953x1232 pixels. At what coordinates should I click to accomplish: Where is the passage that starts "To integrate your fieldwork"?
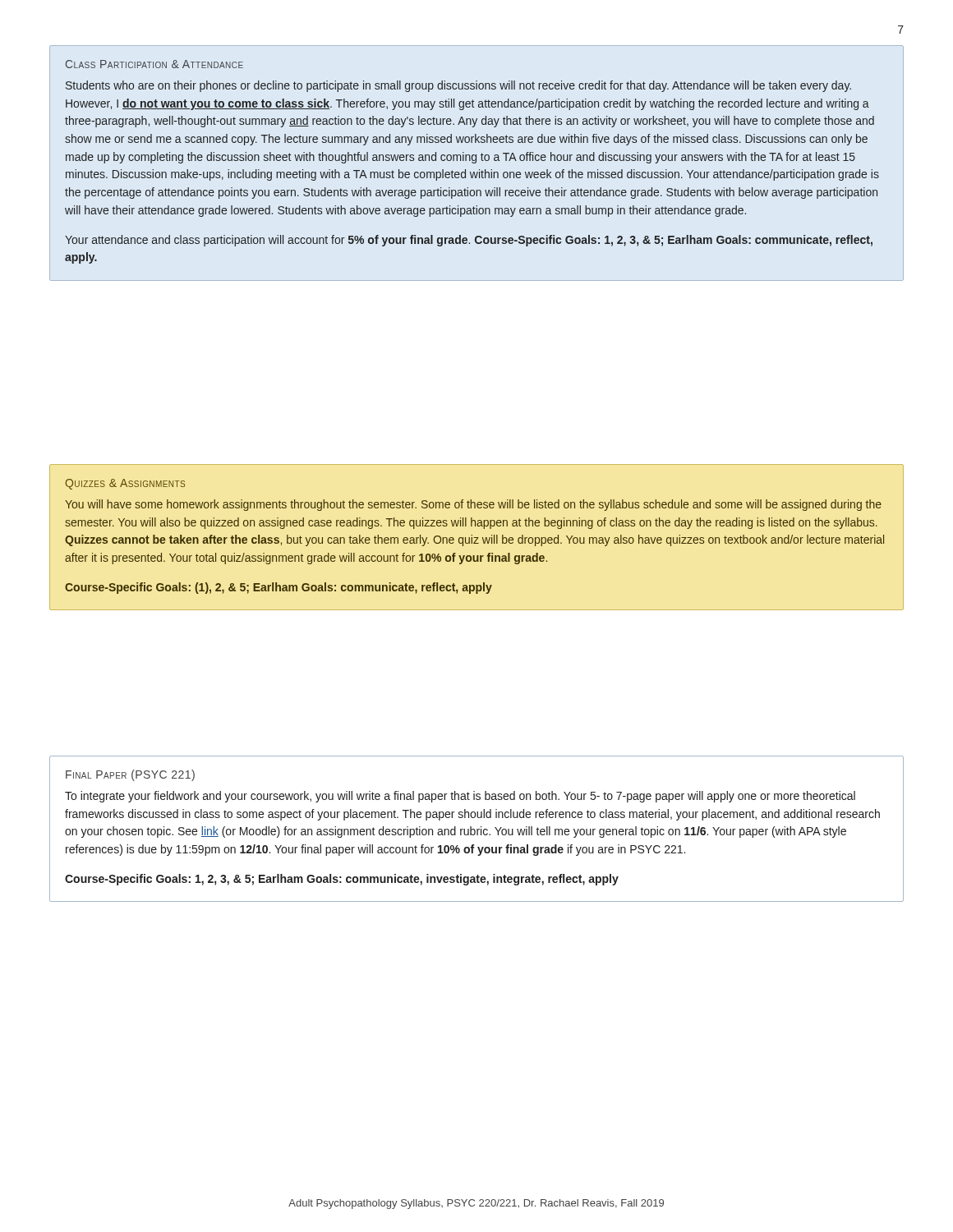pos(473,823)
